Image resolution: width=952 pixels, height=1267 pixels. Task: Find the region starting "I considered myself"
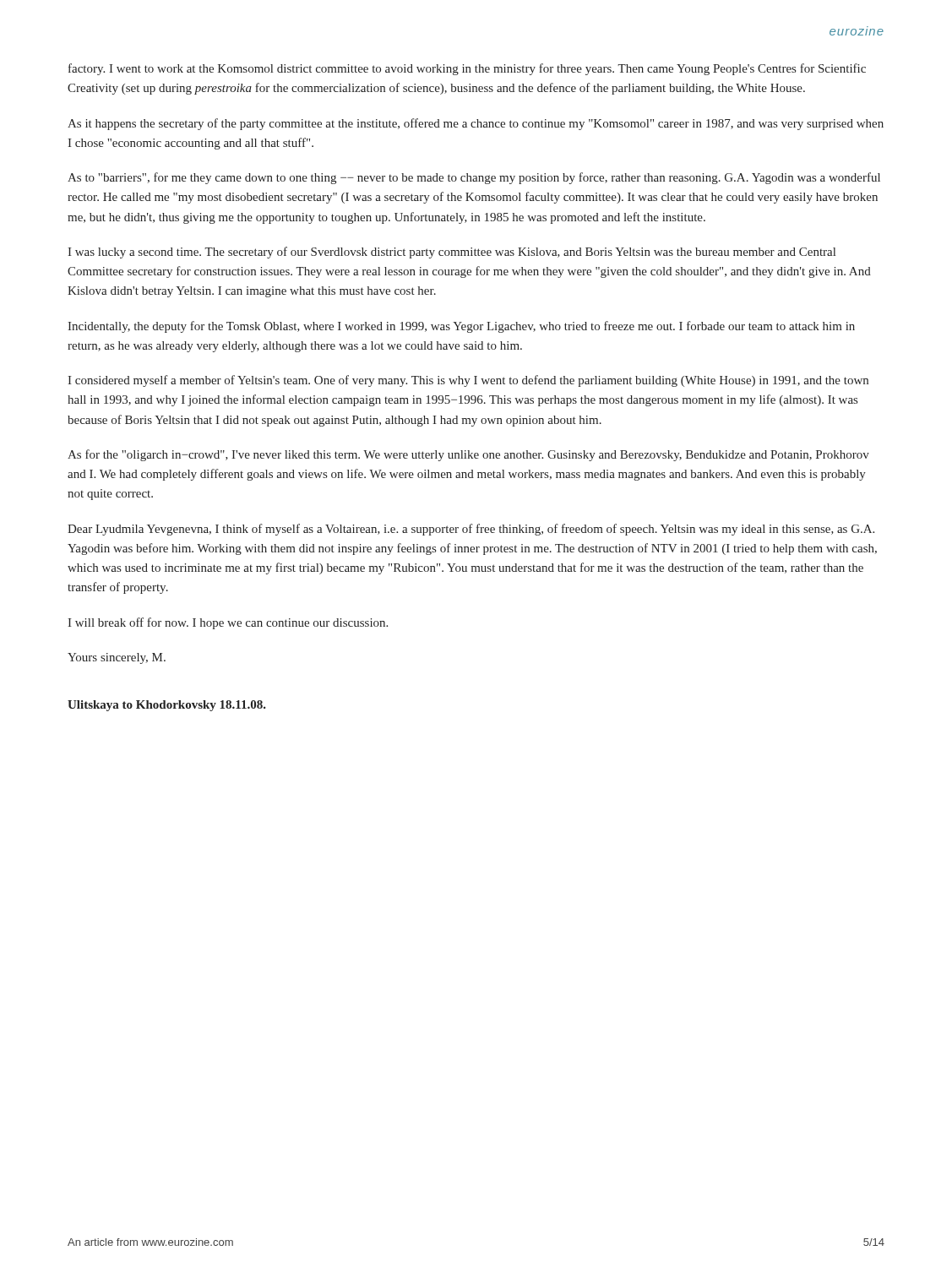(x=468, y=400)
